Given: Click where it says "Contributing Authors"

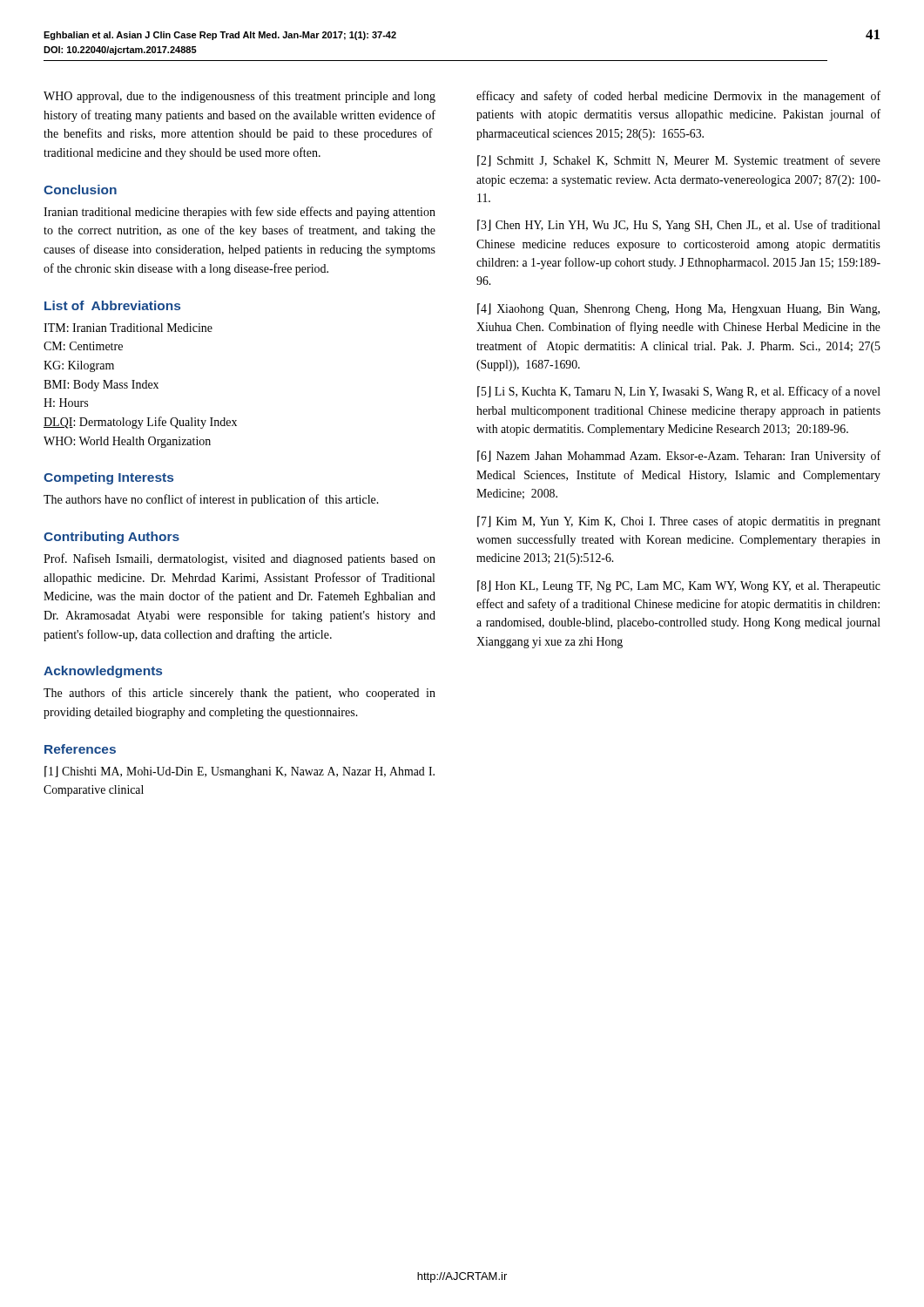Looking at the screenshot, I should [112, 536].
